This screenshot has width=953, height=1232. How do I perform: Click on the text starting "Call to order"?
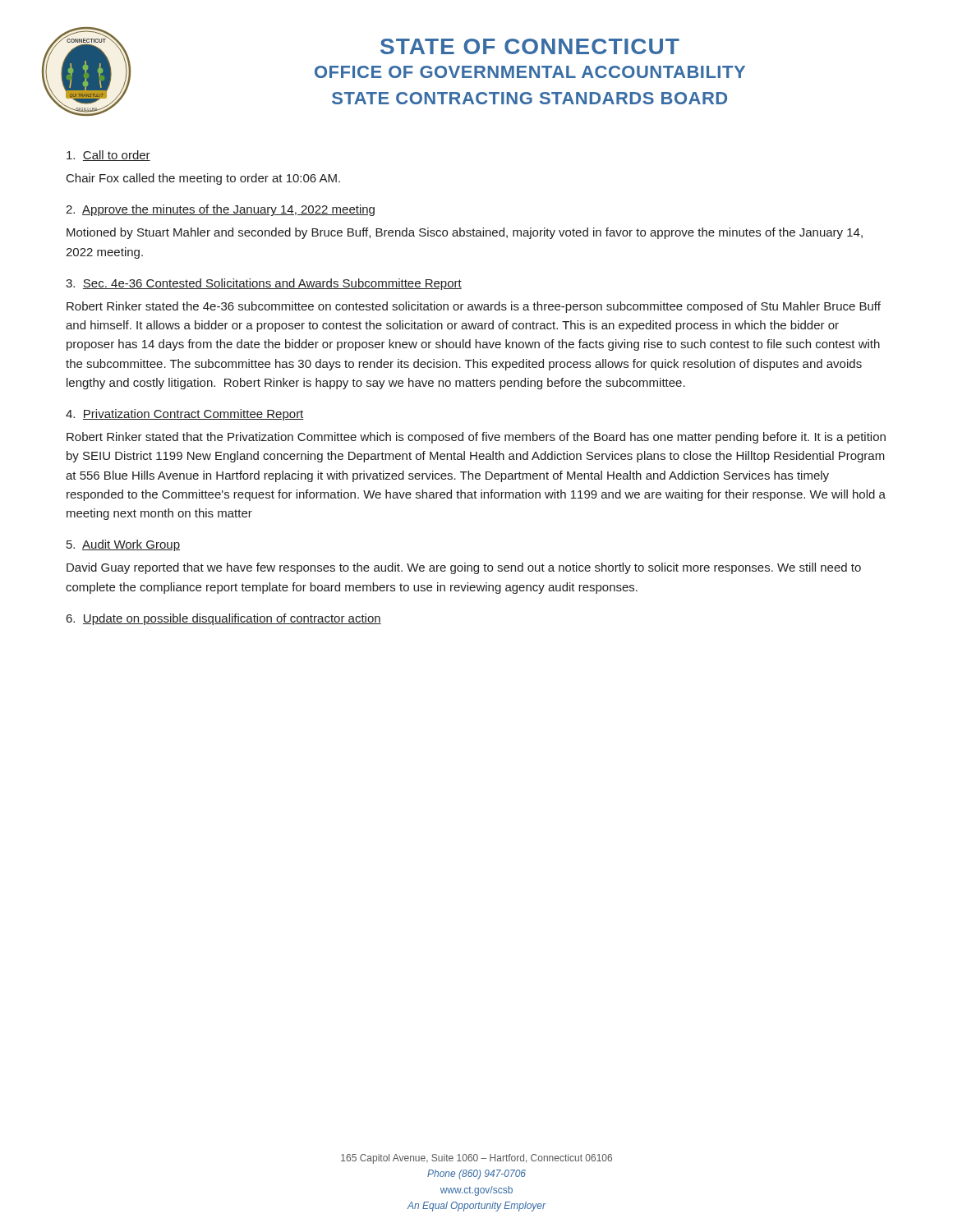coord(108,155)
